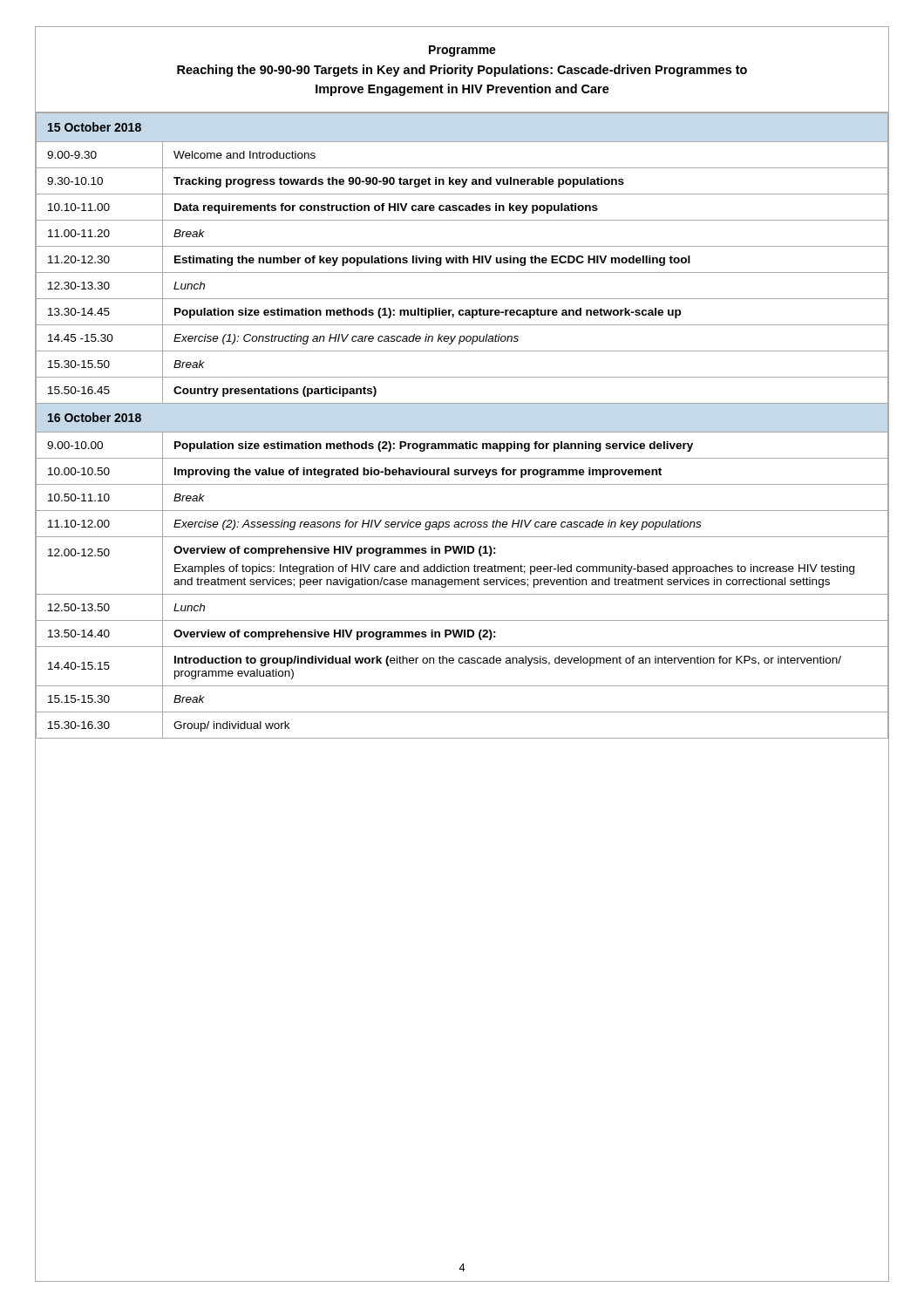
Task: Locate the table with the text "Overview of comprehensive"
Action: 462,425
